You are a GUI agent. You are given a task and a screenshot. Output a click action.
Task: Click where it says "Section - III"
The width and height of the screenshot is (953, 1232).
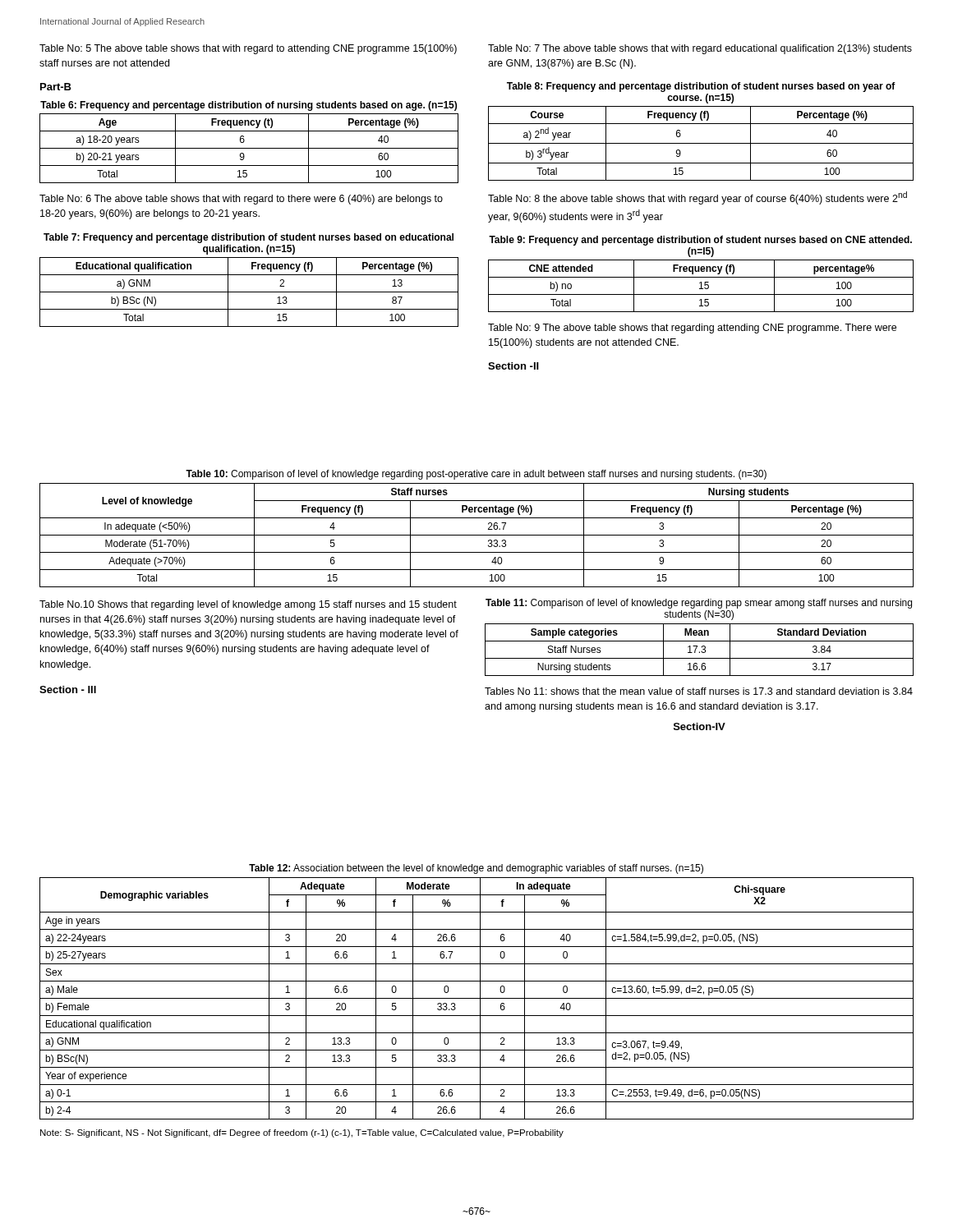click(68, 689)
